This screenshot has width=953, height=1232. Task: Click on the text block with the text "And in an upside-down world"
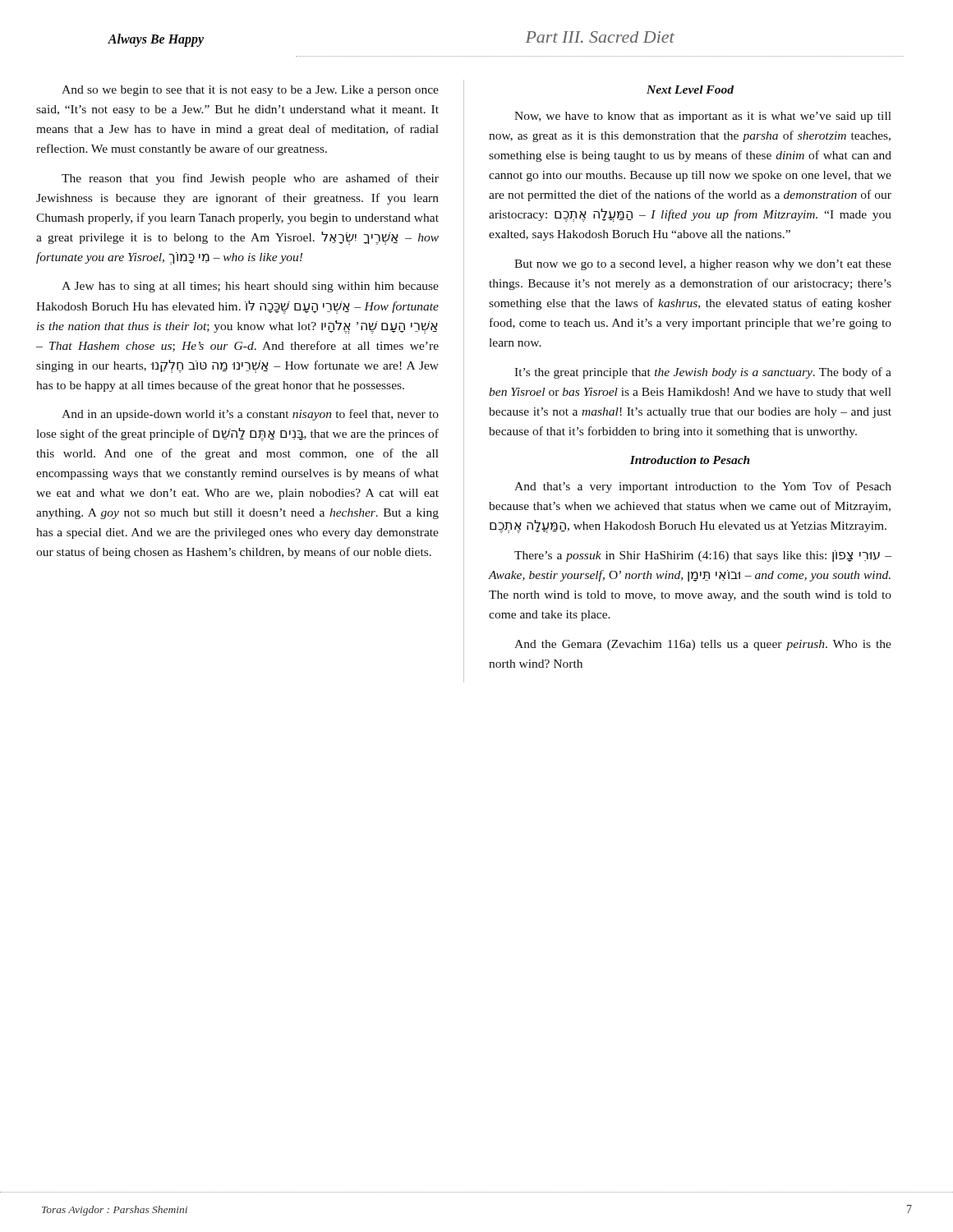point(237,483)
